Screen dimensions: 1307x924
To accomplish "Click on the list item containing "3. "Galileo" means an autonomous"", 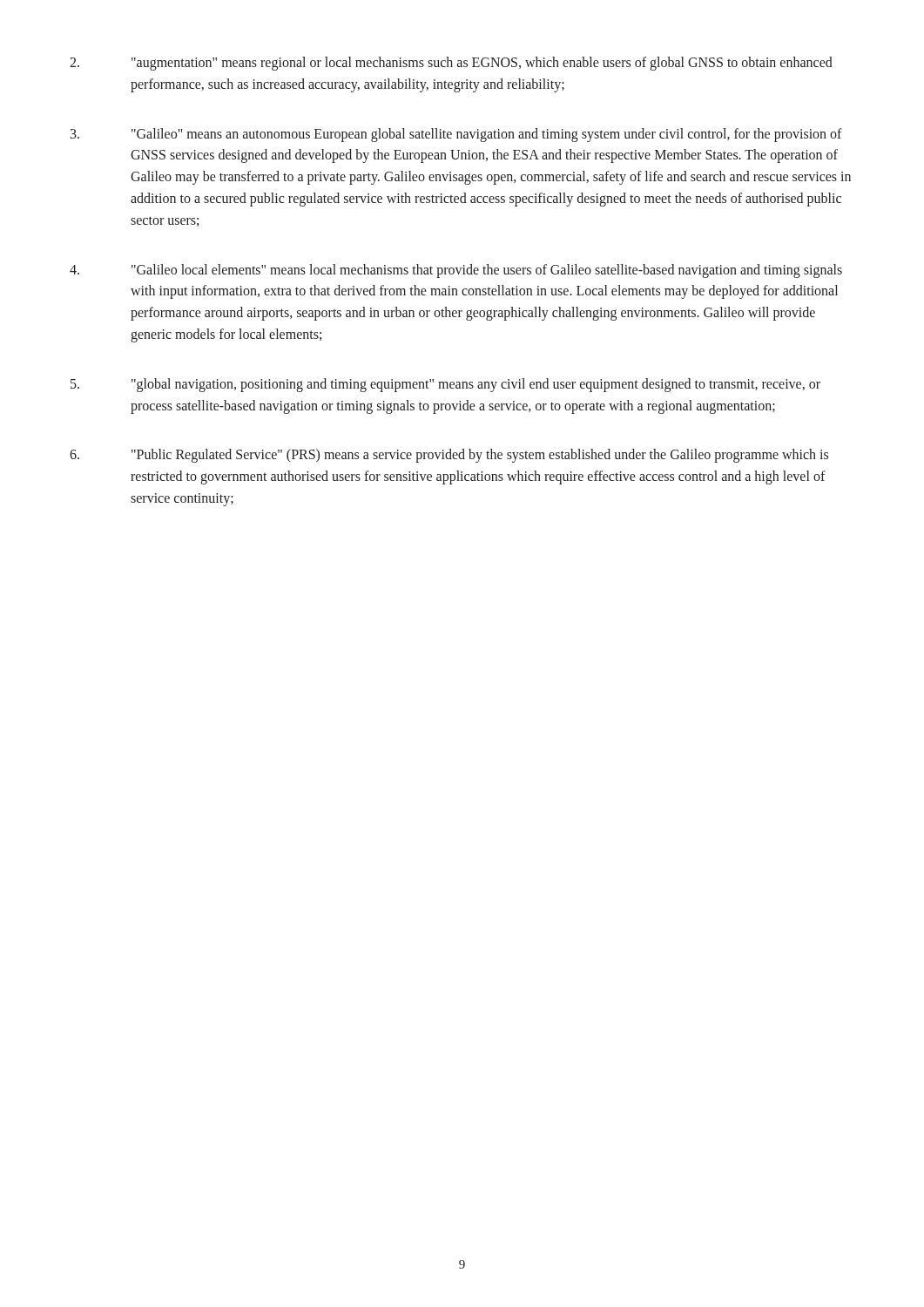I will click(x=462, y=177).
